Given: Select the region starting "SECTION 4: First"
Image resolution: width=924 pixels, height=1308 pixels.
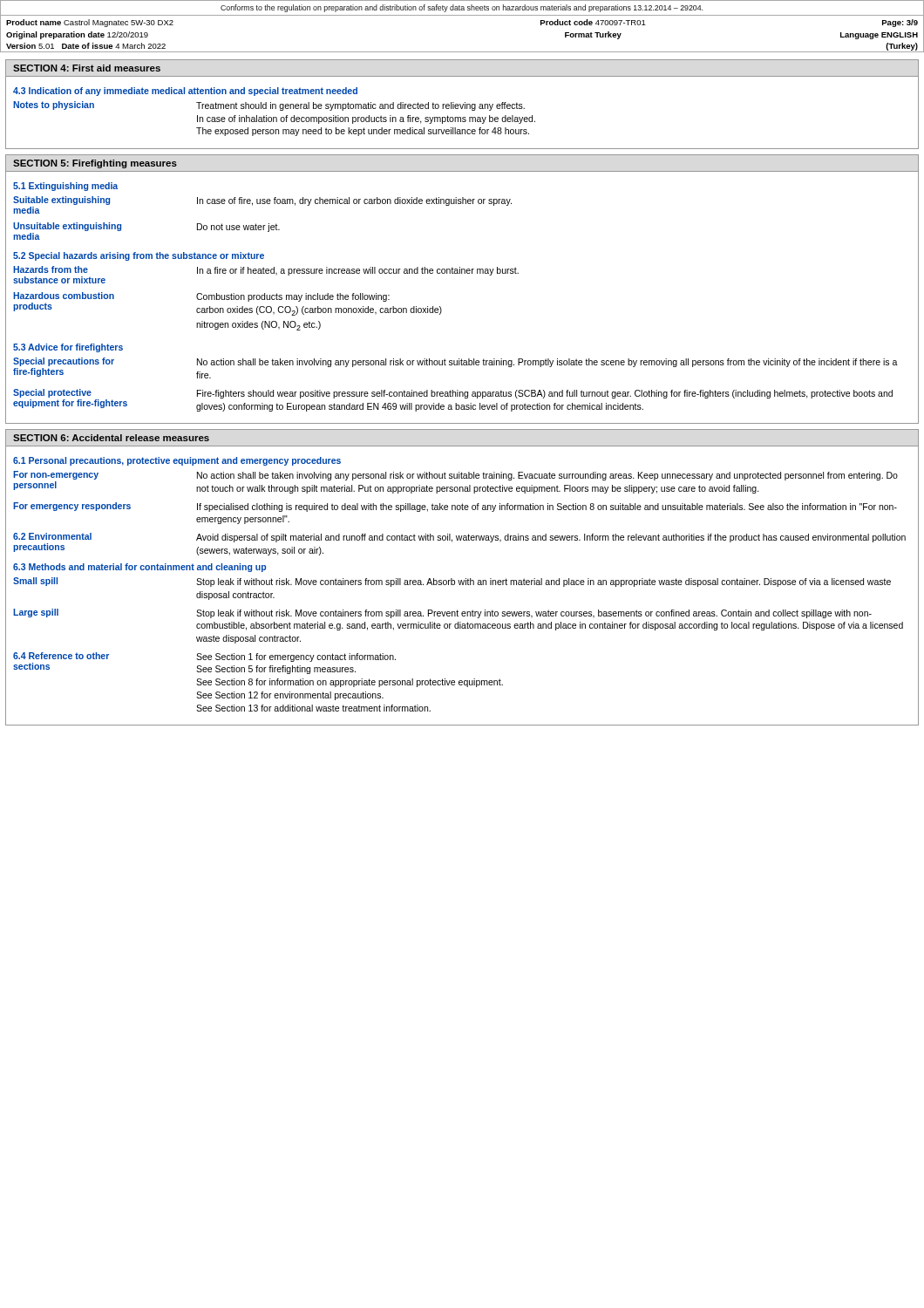Looking at the screenshot, I should point(87,68).
